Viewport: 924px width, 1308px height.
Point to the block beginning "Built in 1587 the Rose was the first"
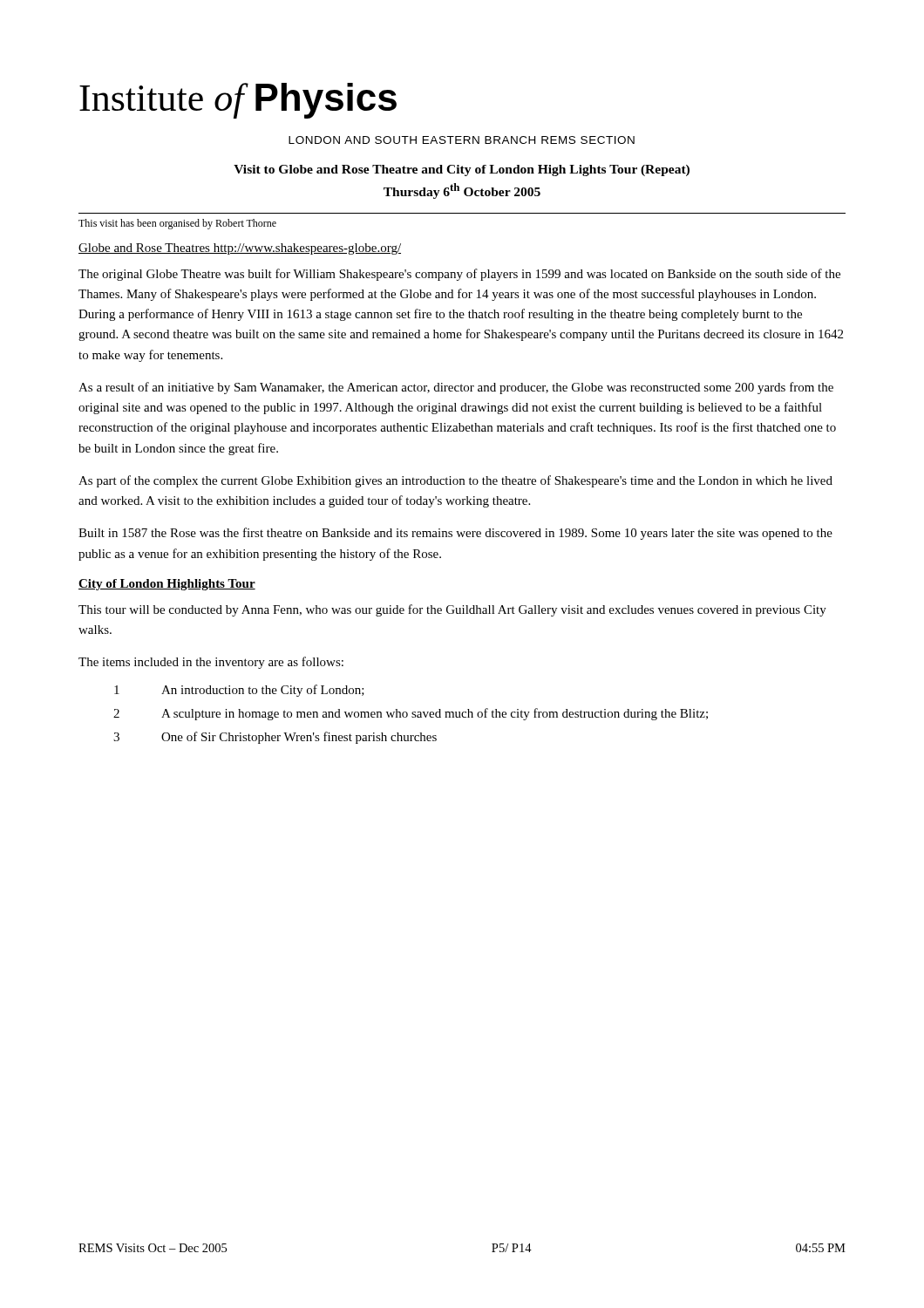[x=455, y=543]
